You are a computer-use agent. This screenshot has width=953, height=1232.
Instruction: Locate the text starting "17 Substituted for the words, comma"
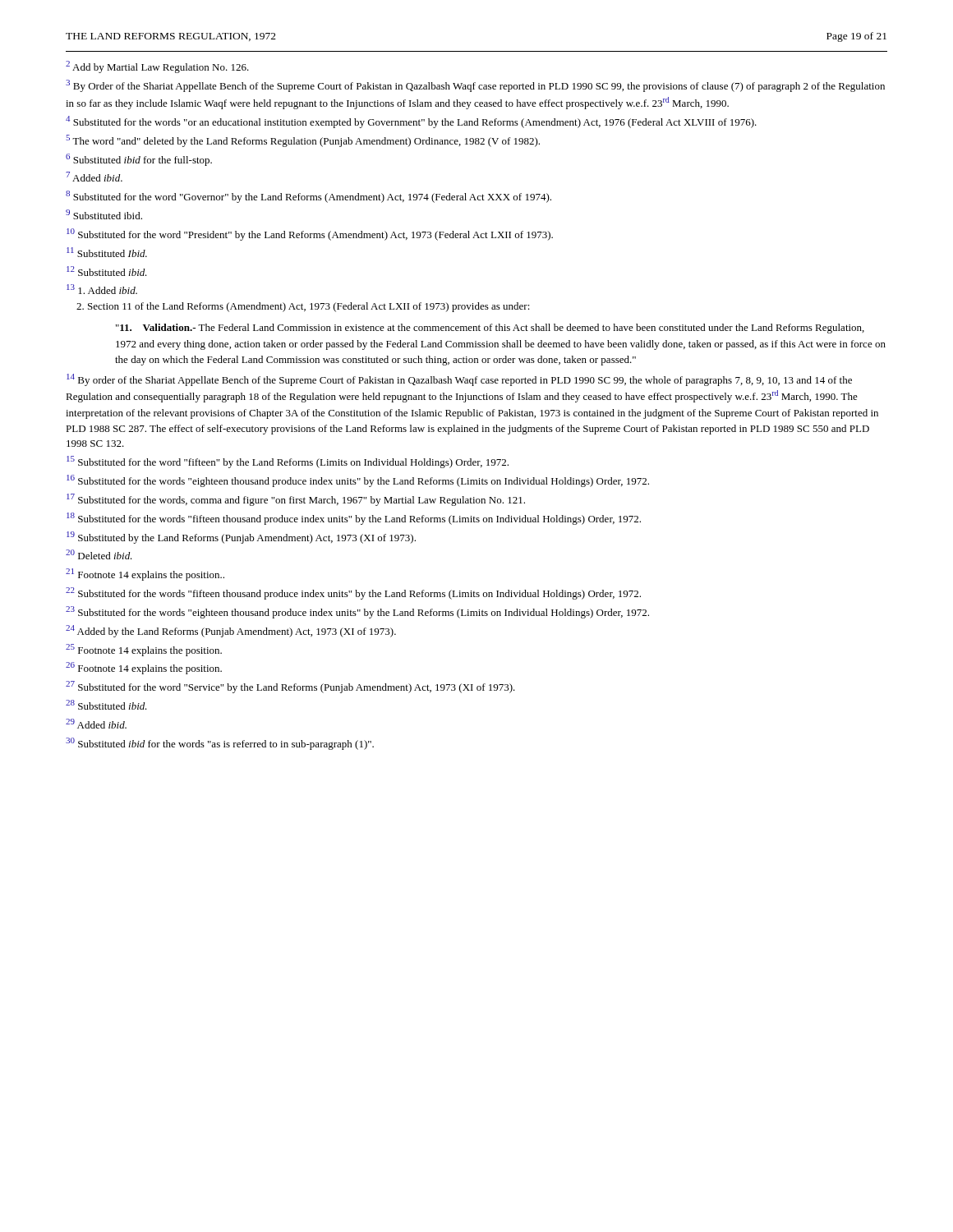(296, 499)
